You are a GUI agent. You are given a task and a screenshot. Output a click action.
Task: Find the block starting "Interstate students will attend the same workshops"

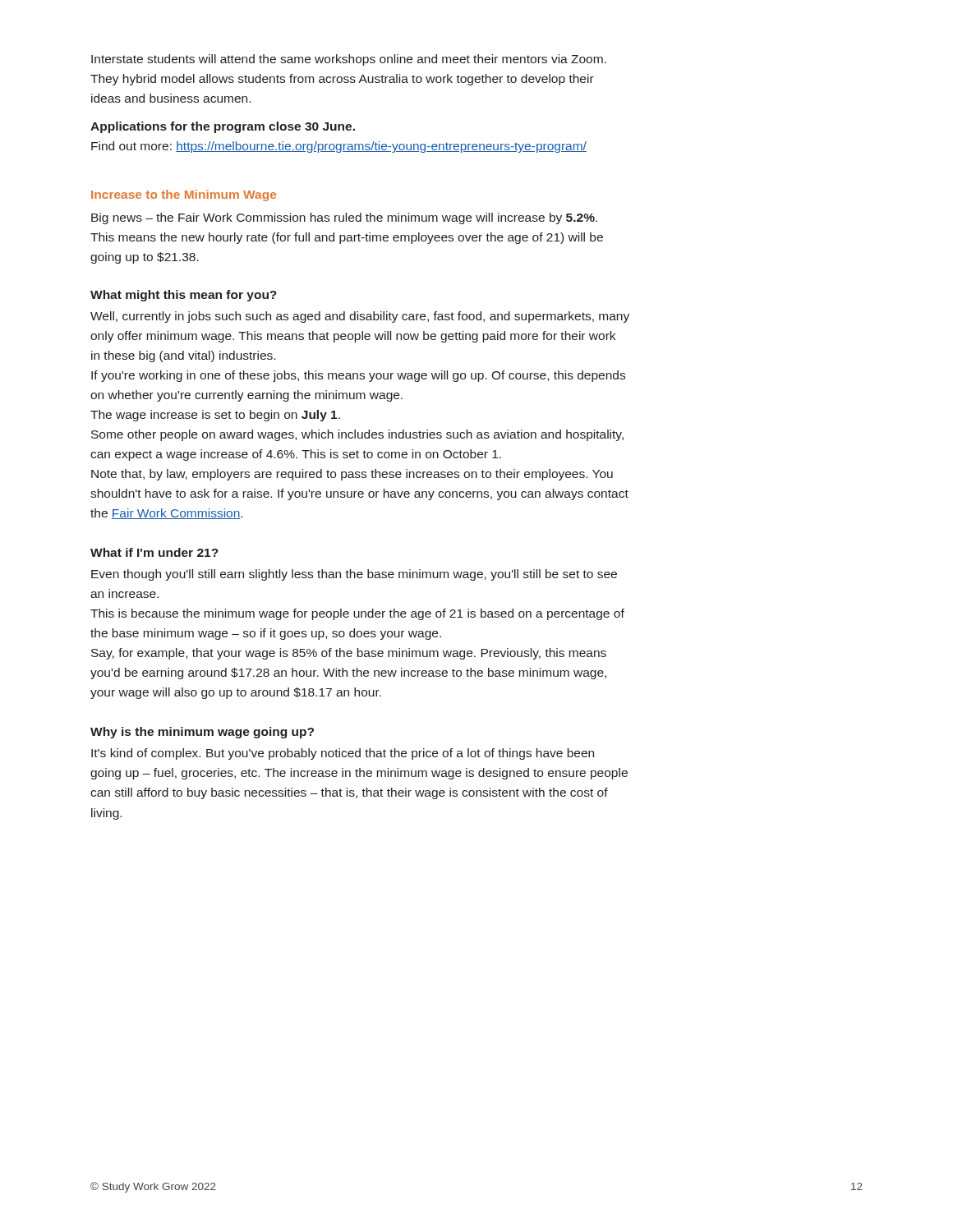[476, 79]
